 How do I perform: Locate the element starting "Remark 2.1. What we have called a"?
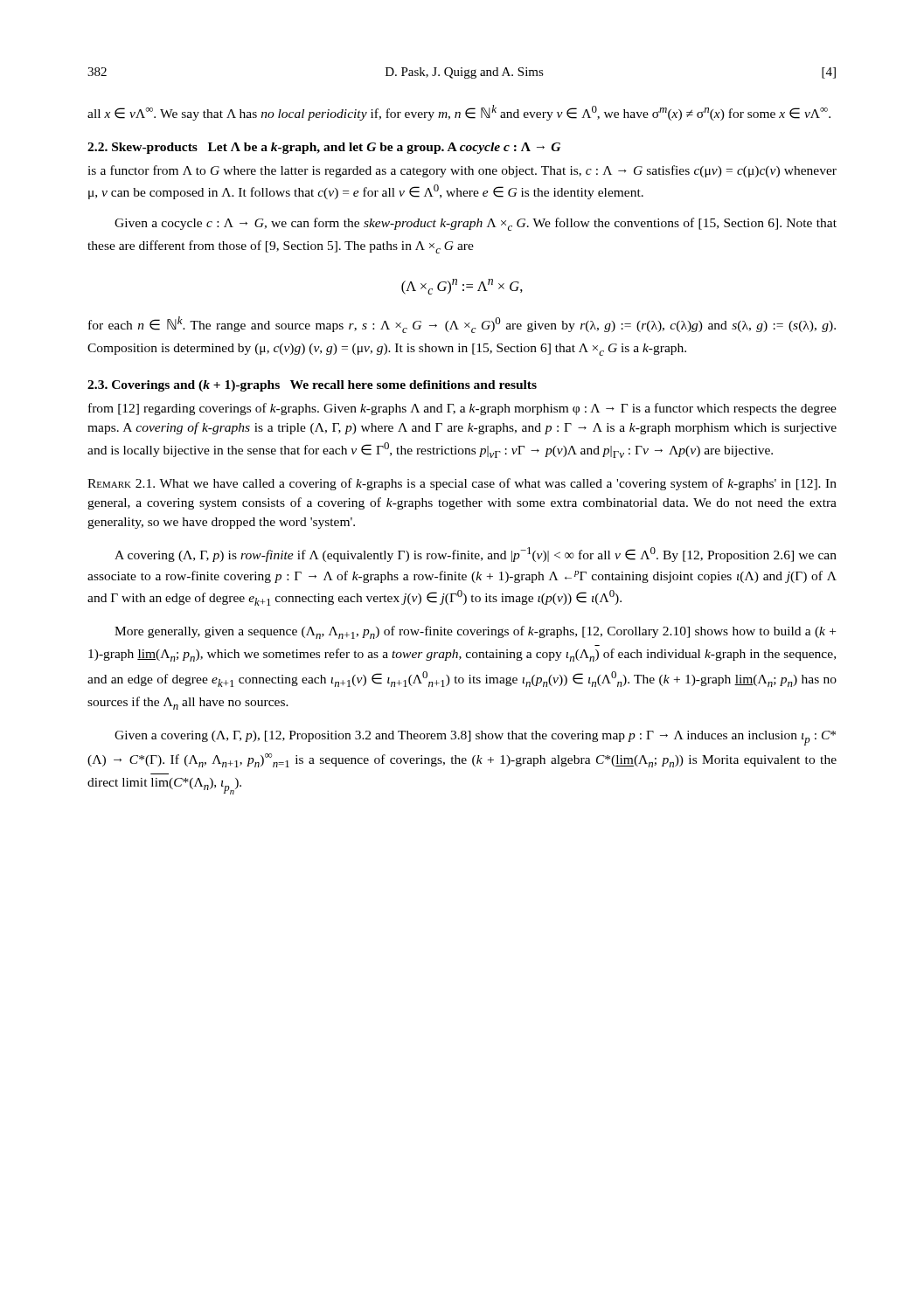[462, 502]
